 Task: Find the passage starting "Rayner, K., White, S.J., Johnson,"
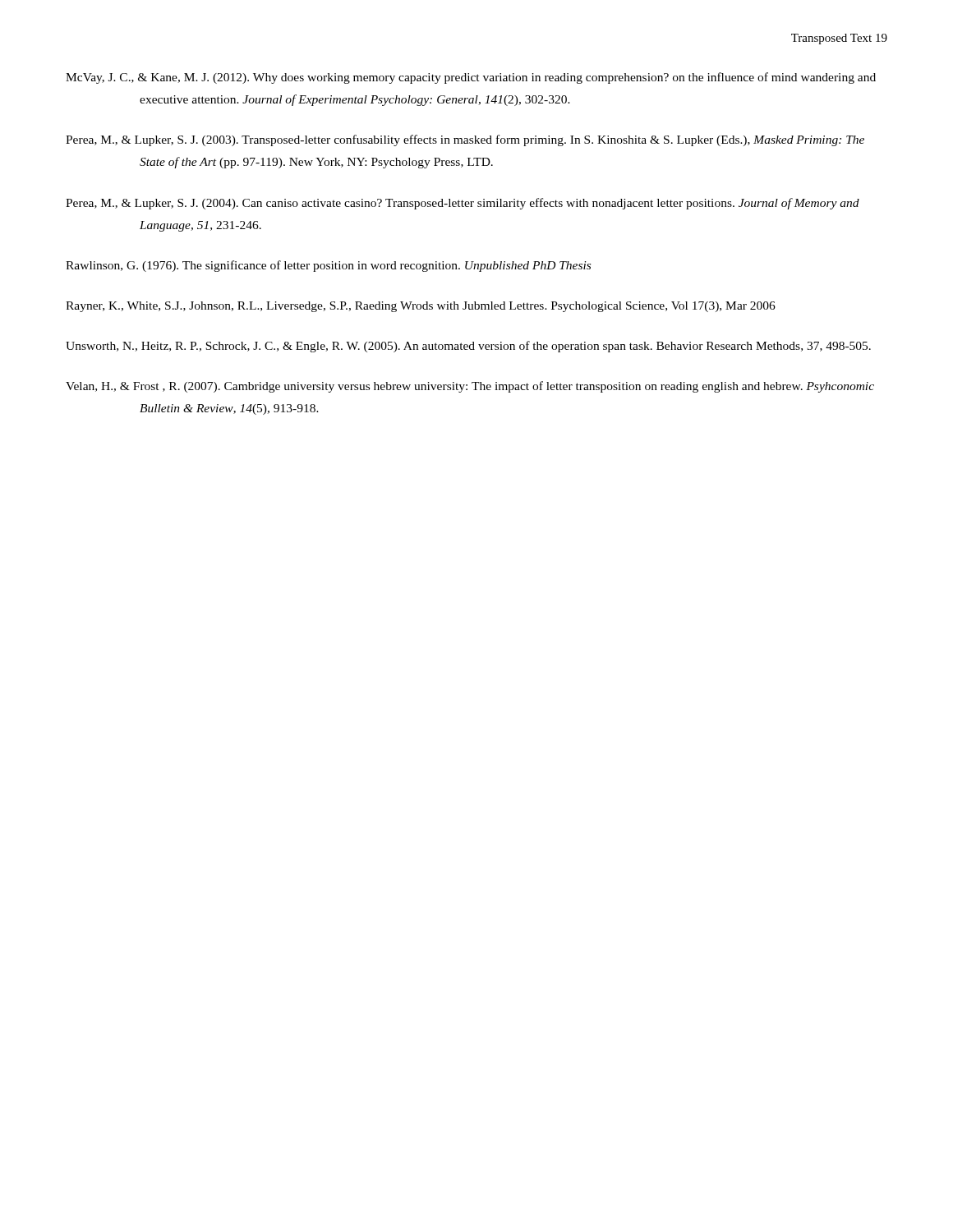point(421,305)
